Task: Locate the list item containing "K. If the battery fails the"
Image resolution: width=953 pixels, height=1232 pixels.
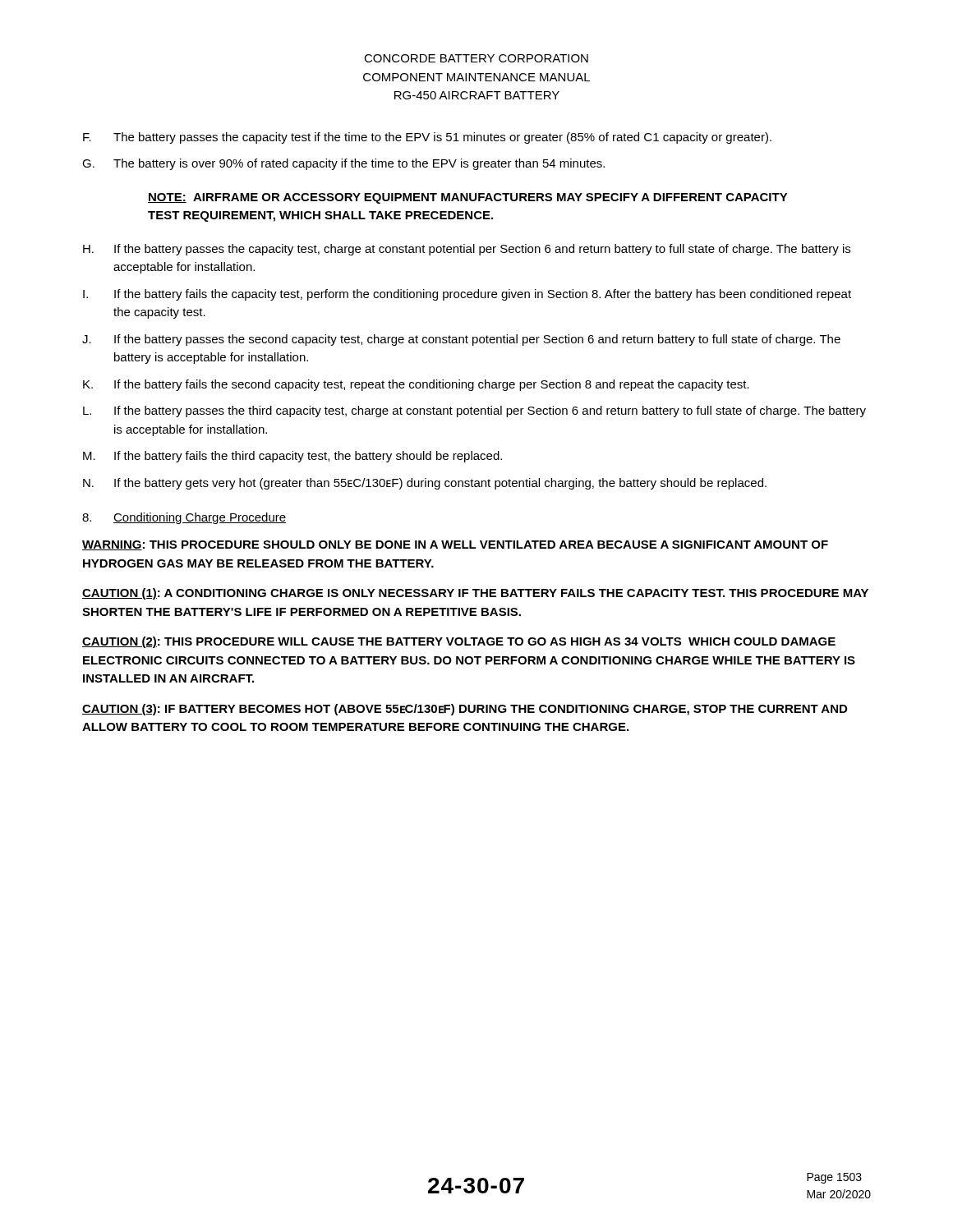Action: point(476,384)
